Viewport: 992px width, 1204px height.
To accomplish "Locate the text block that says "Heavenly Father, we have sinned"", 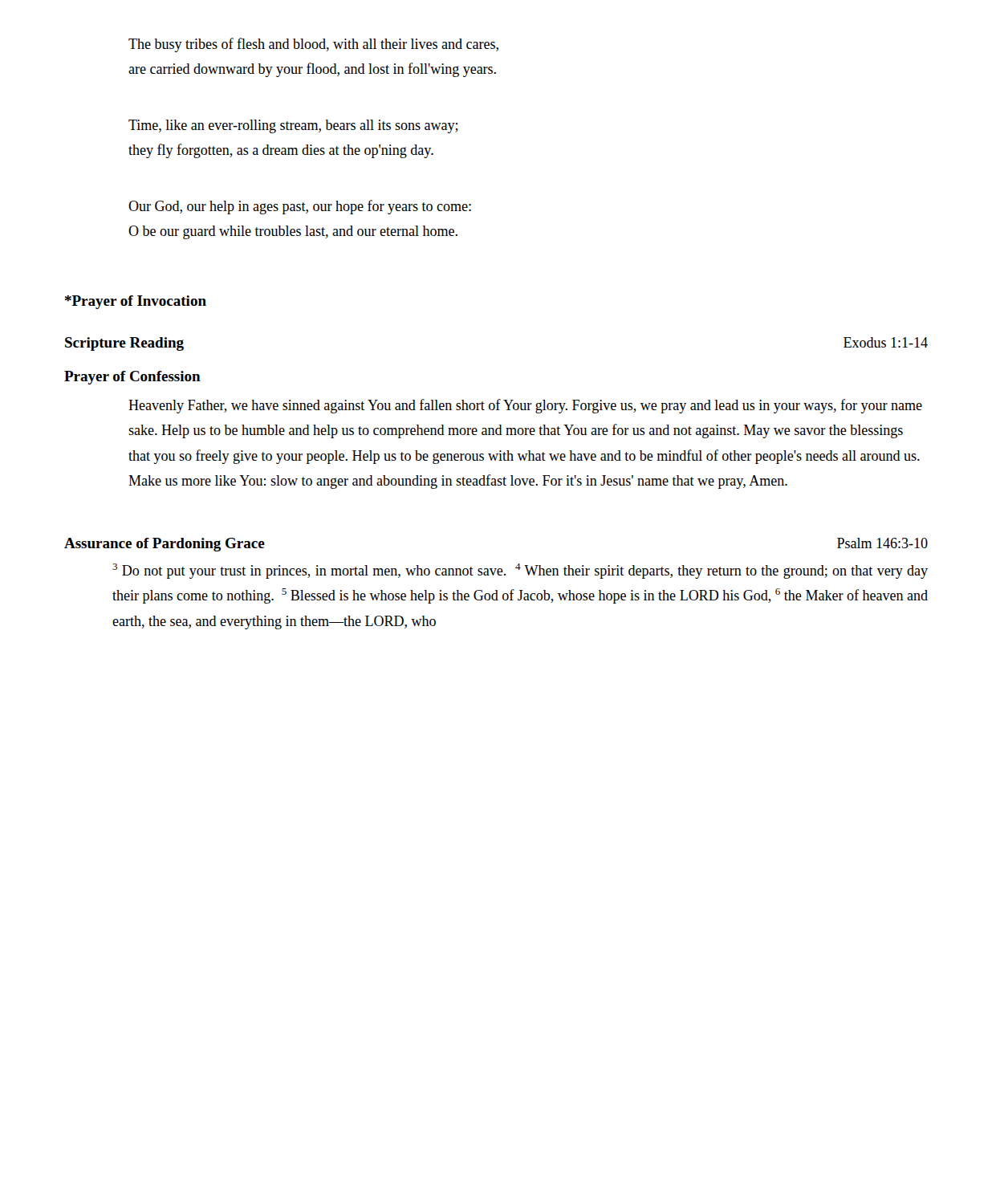I will click(x=525, y=443).
